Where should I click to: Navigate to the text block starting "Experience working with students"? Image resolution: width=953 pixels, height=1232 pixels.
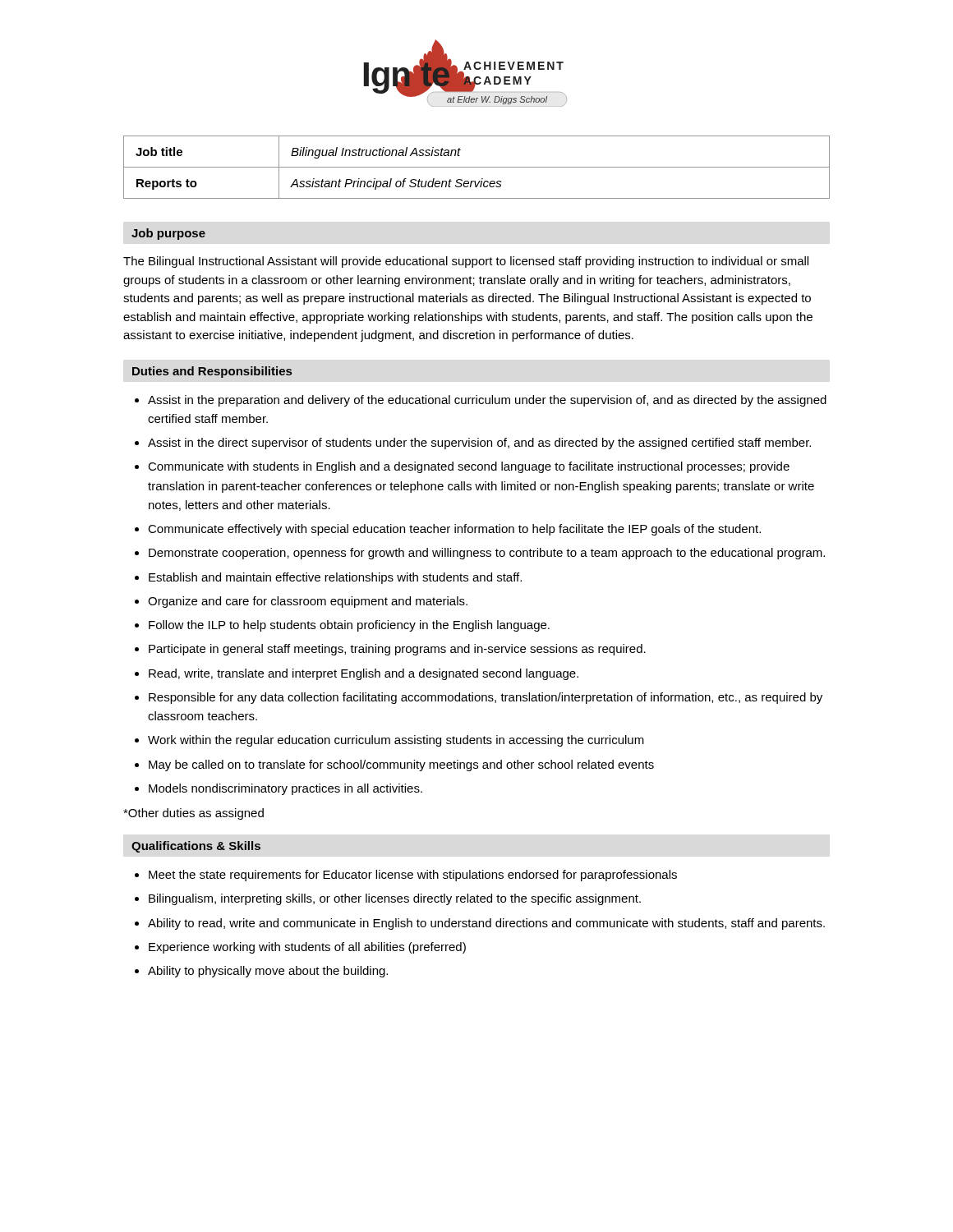476,946
